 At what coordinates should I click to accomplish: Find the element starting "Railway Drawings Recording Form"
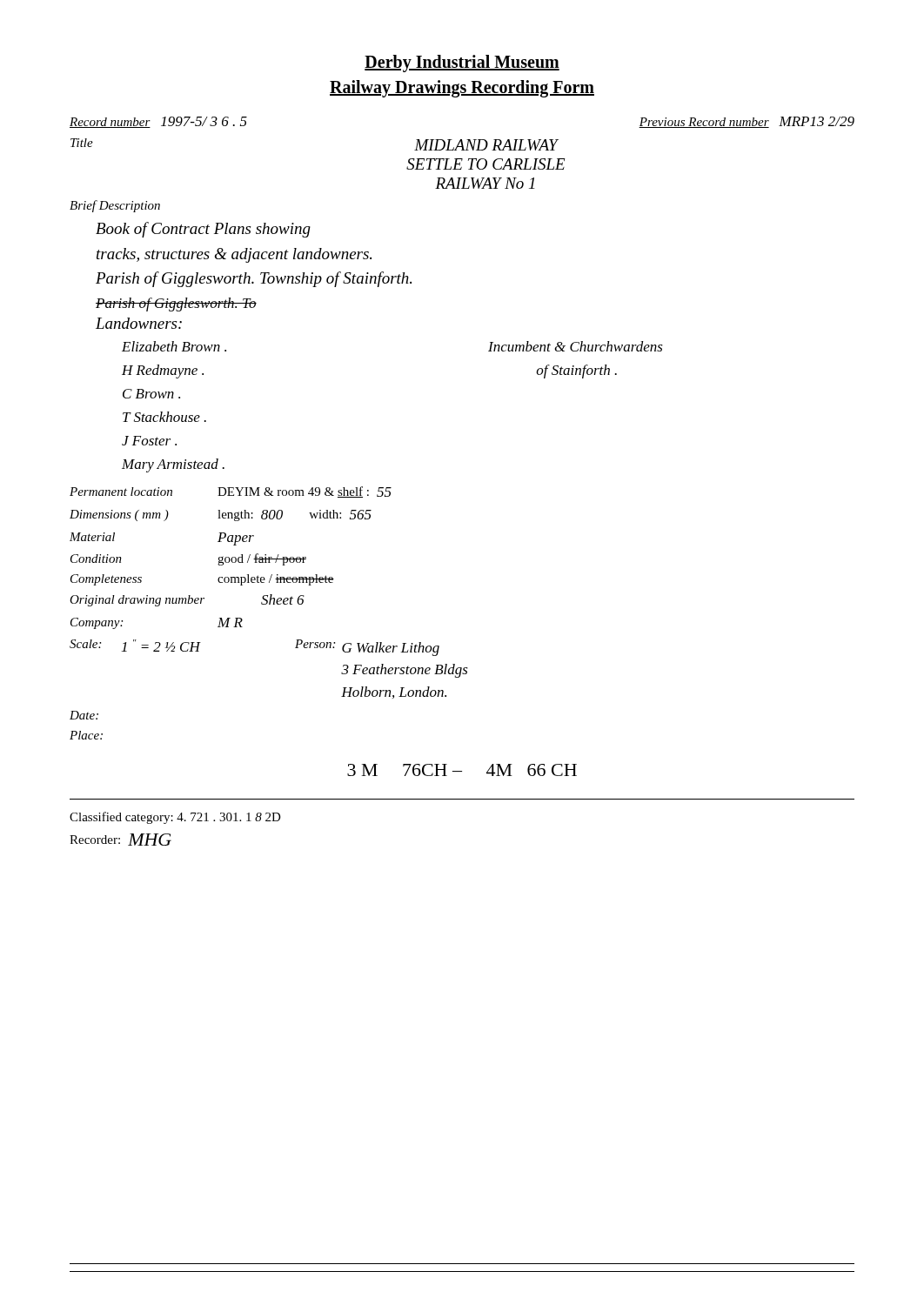click(x=462, y=87)
